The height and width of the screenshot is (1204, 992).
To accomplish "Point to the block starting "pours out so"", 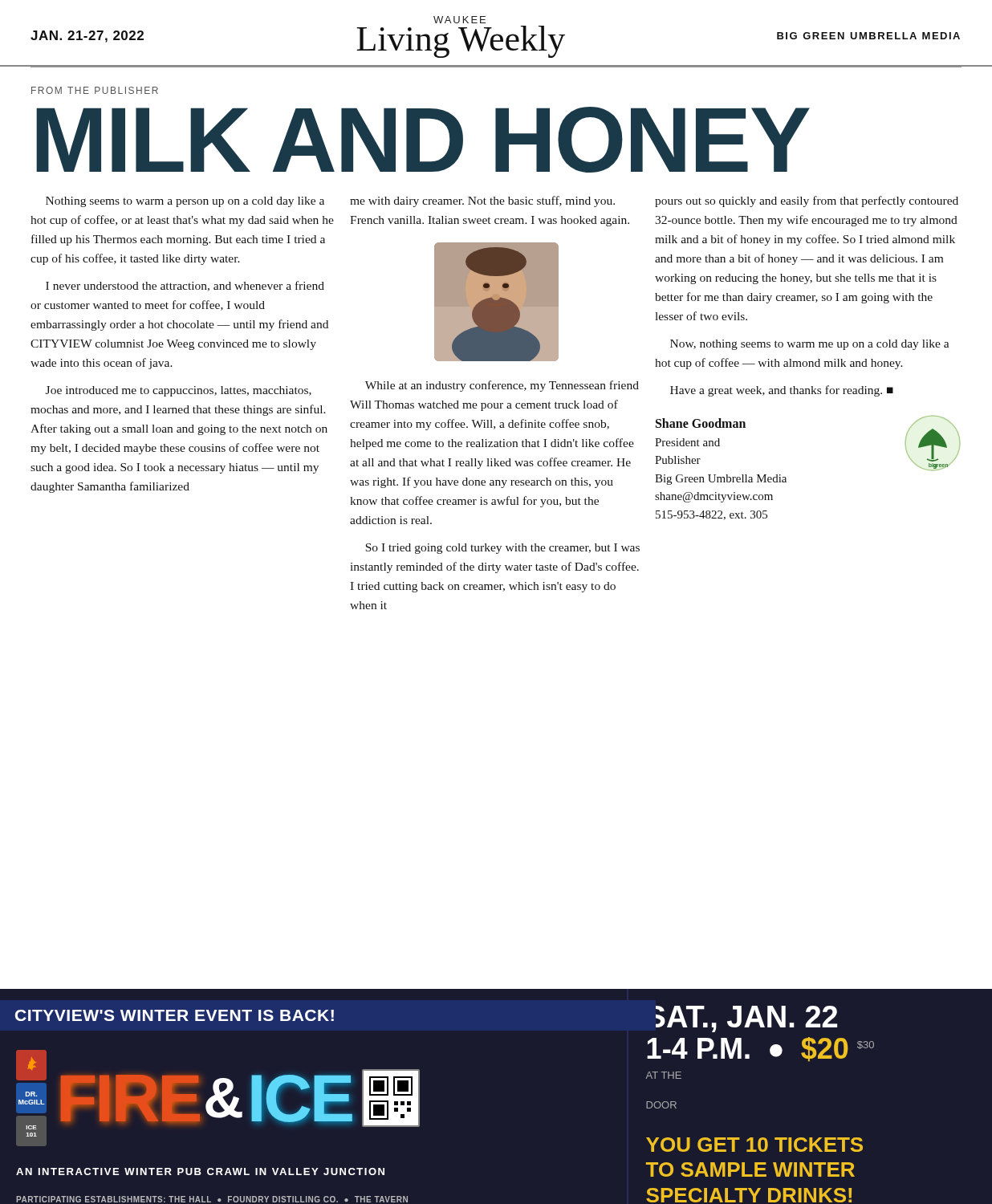I will pyautogui.click(x=808, y=357).
